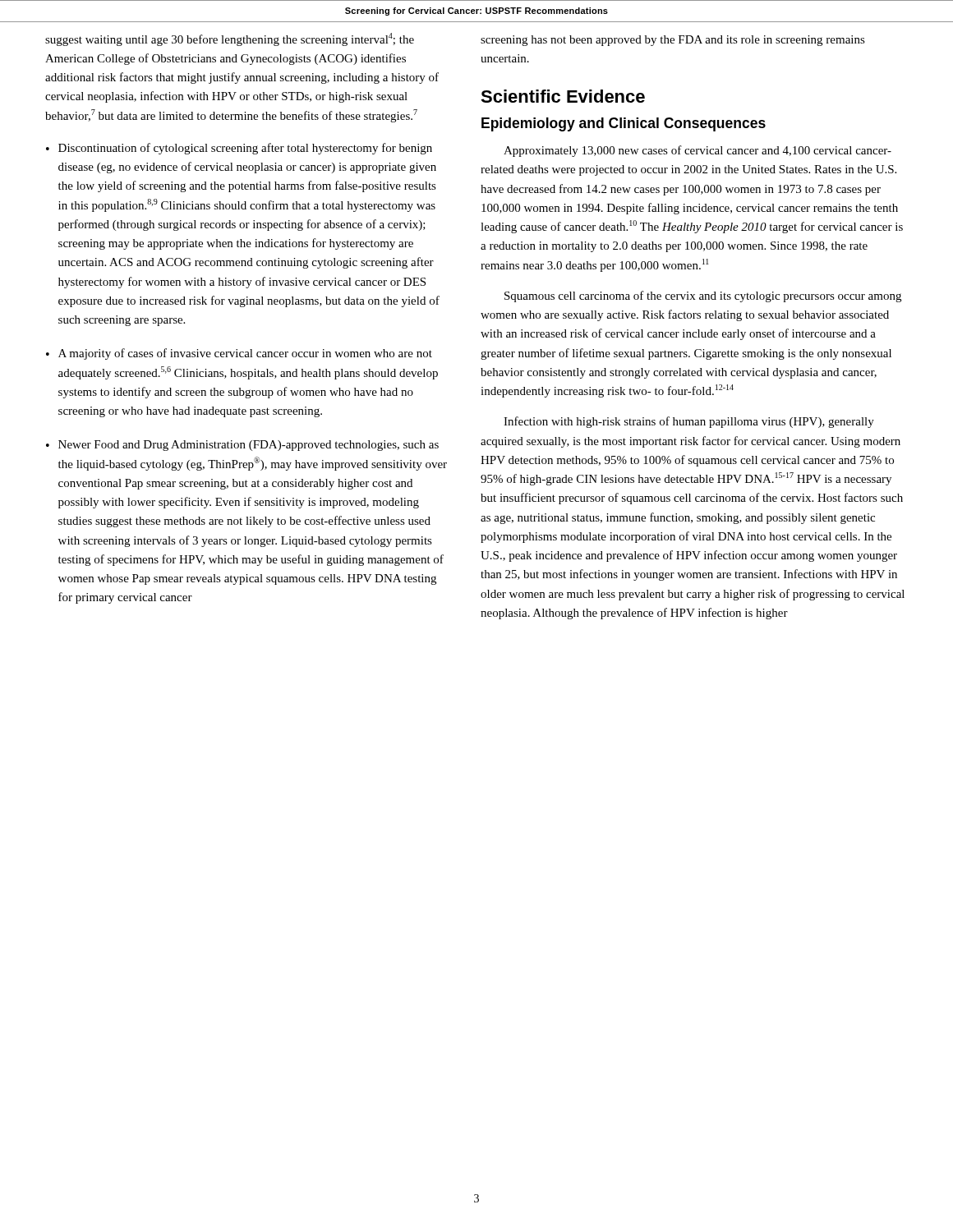The height and width of the screenshot is (1232, 953).
Task: Where is the passage that starts "• A majority of cases"?
Action: [x=246, y=383]
